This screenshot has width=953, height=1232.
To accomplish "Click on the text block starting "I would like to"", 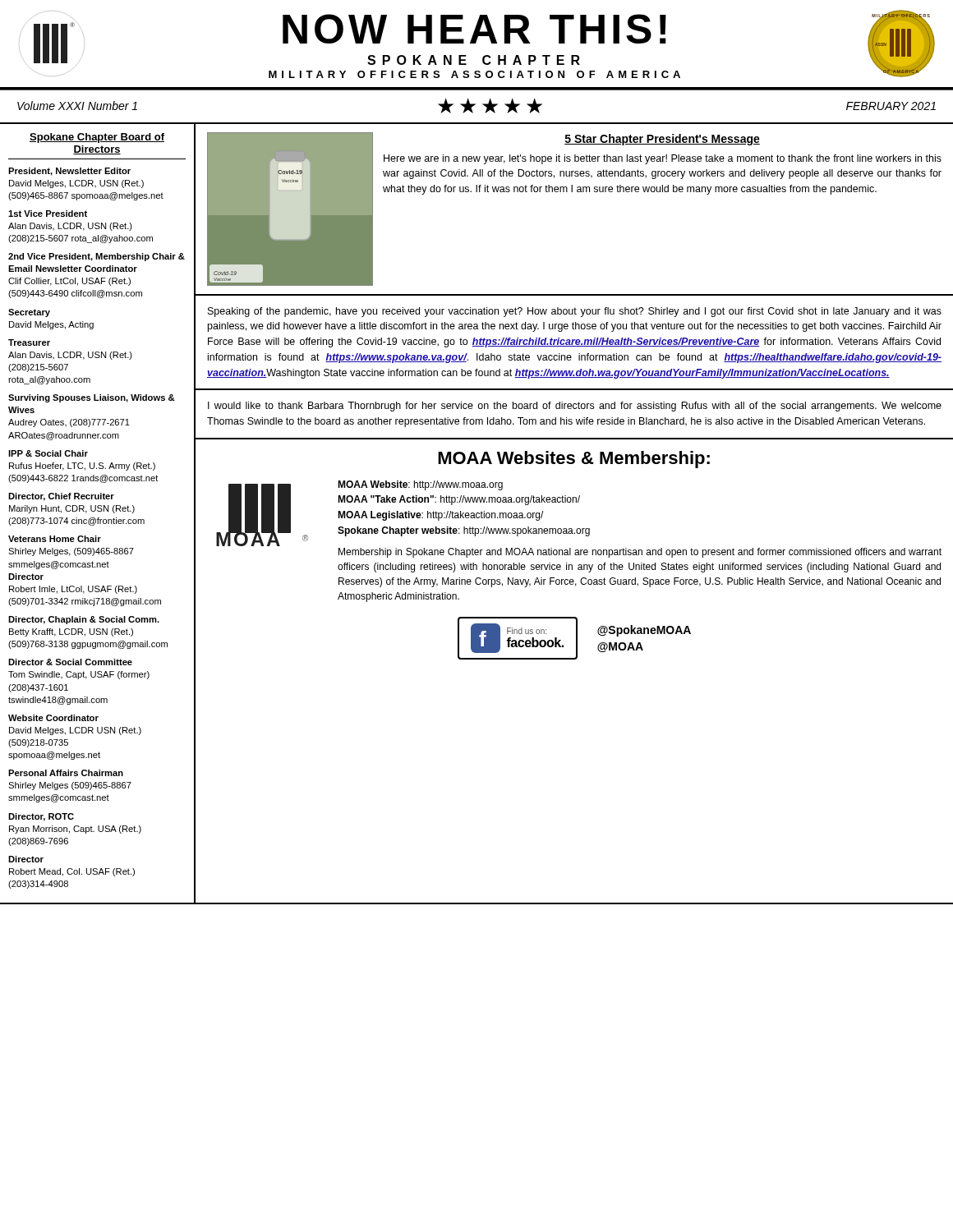I will pyautogui.click(x=574, y=414).
